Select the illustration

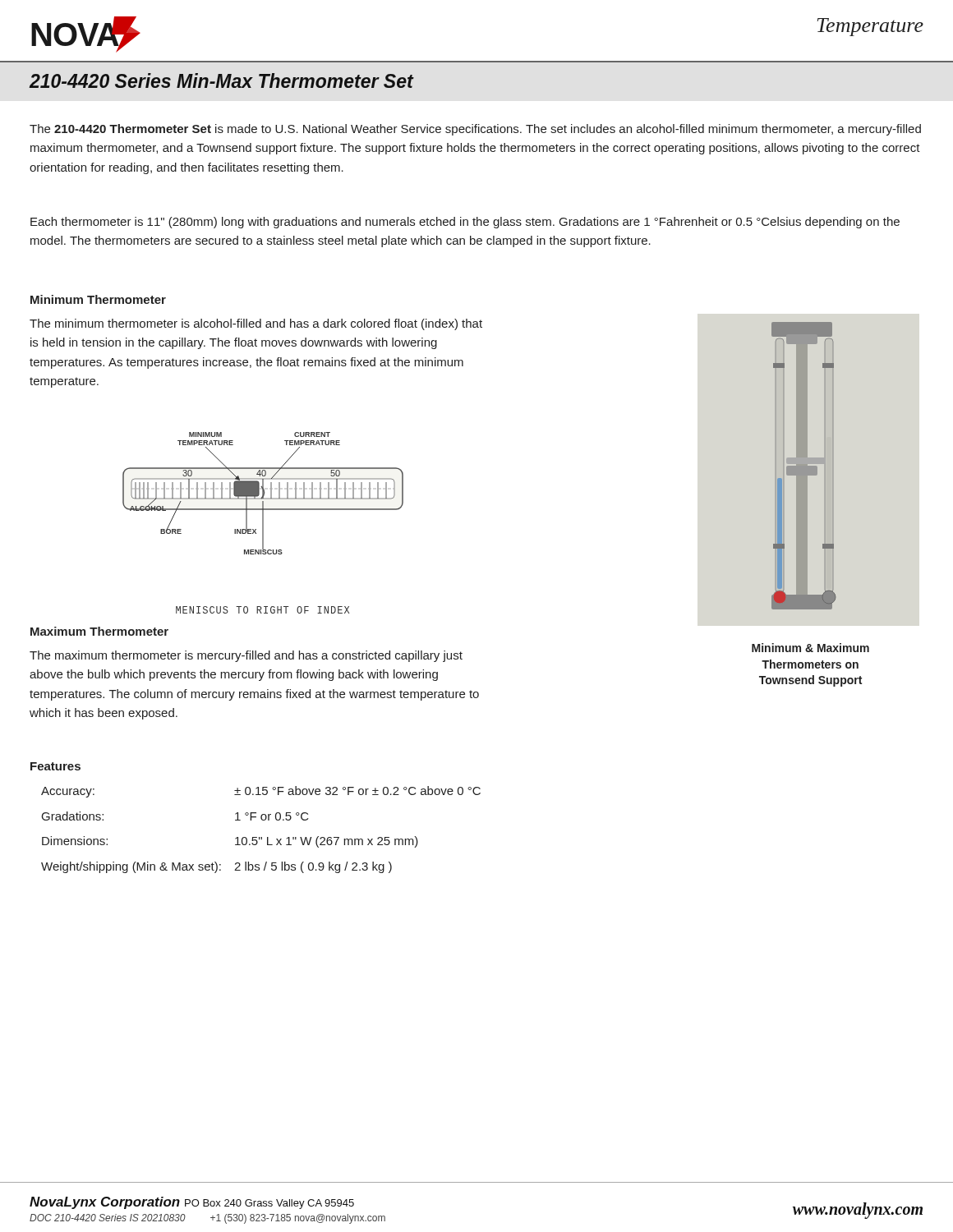click(263, 518)
